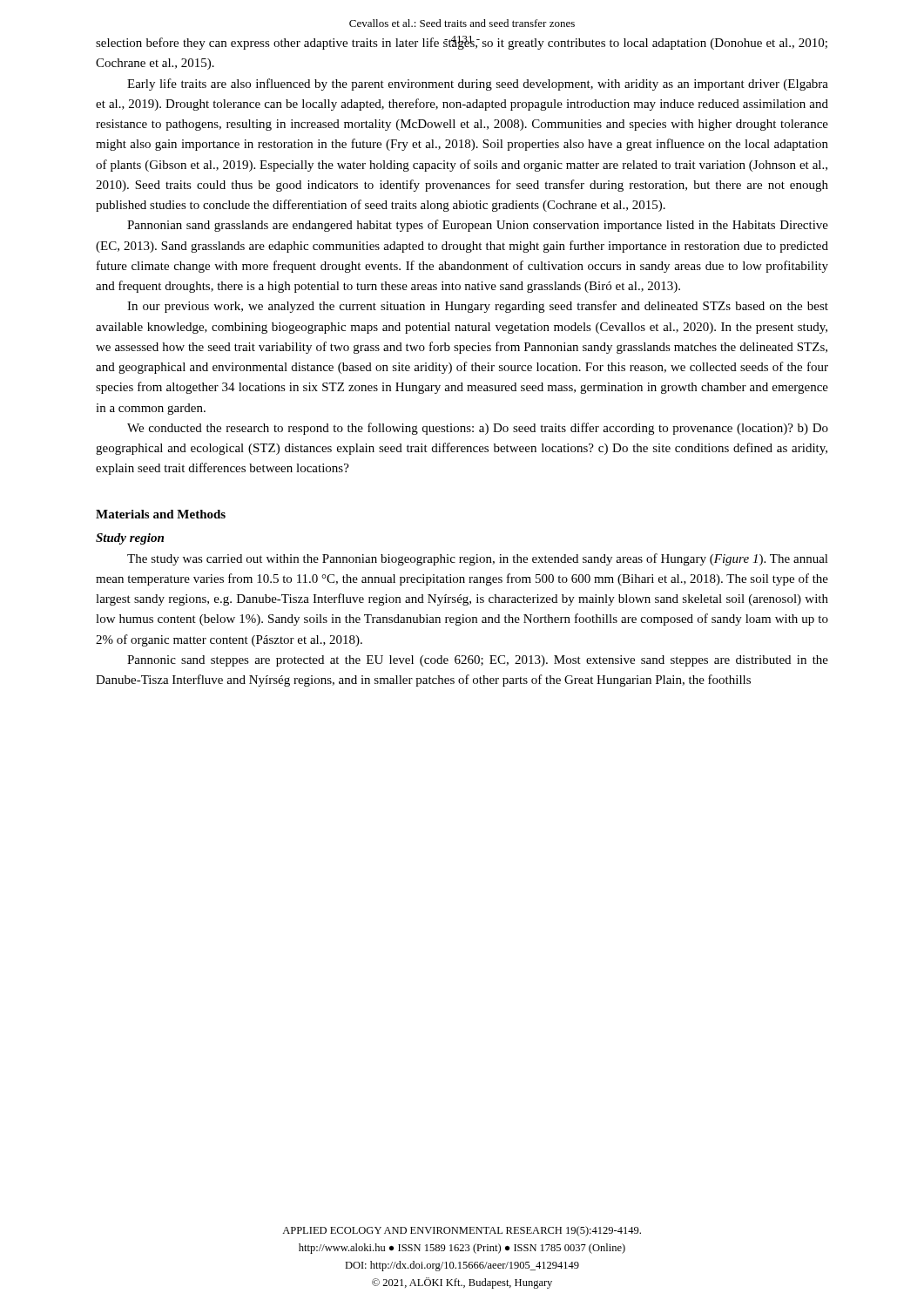This screenshot has width=924, height=1307.
Task: Locate the region starting "The study was"
Action: [x=462, y=599]
